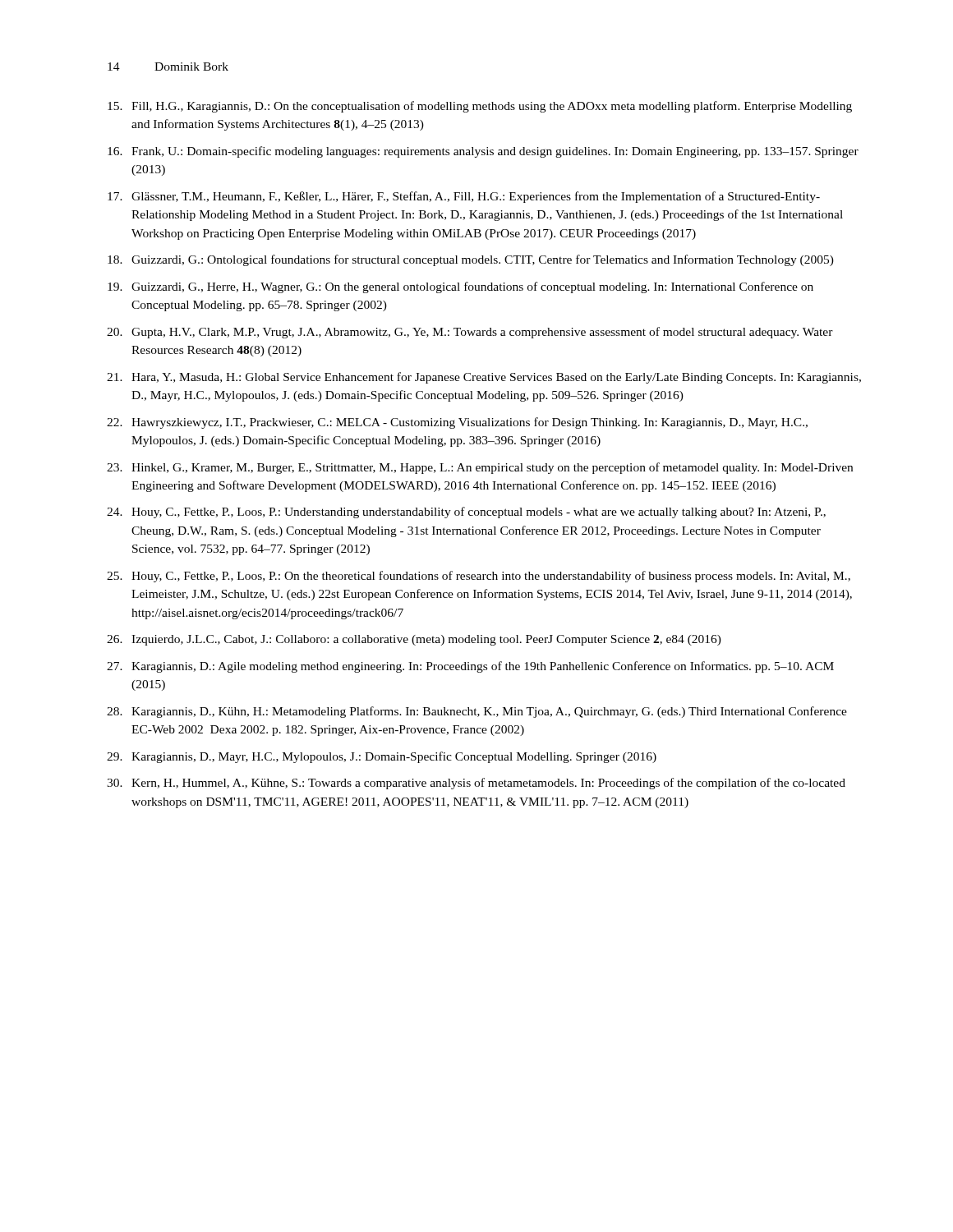Point to the block starting "29. Karagiannis, D., Mayr, H.C.,"
953x1232 pixels.
click(485, 756)
